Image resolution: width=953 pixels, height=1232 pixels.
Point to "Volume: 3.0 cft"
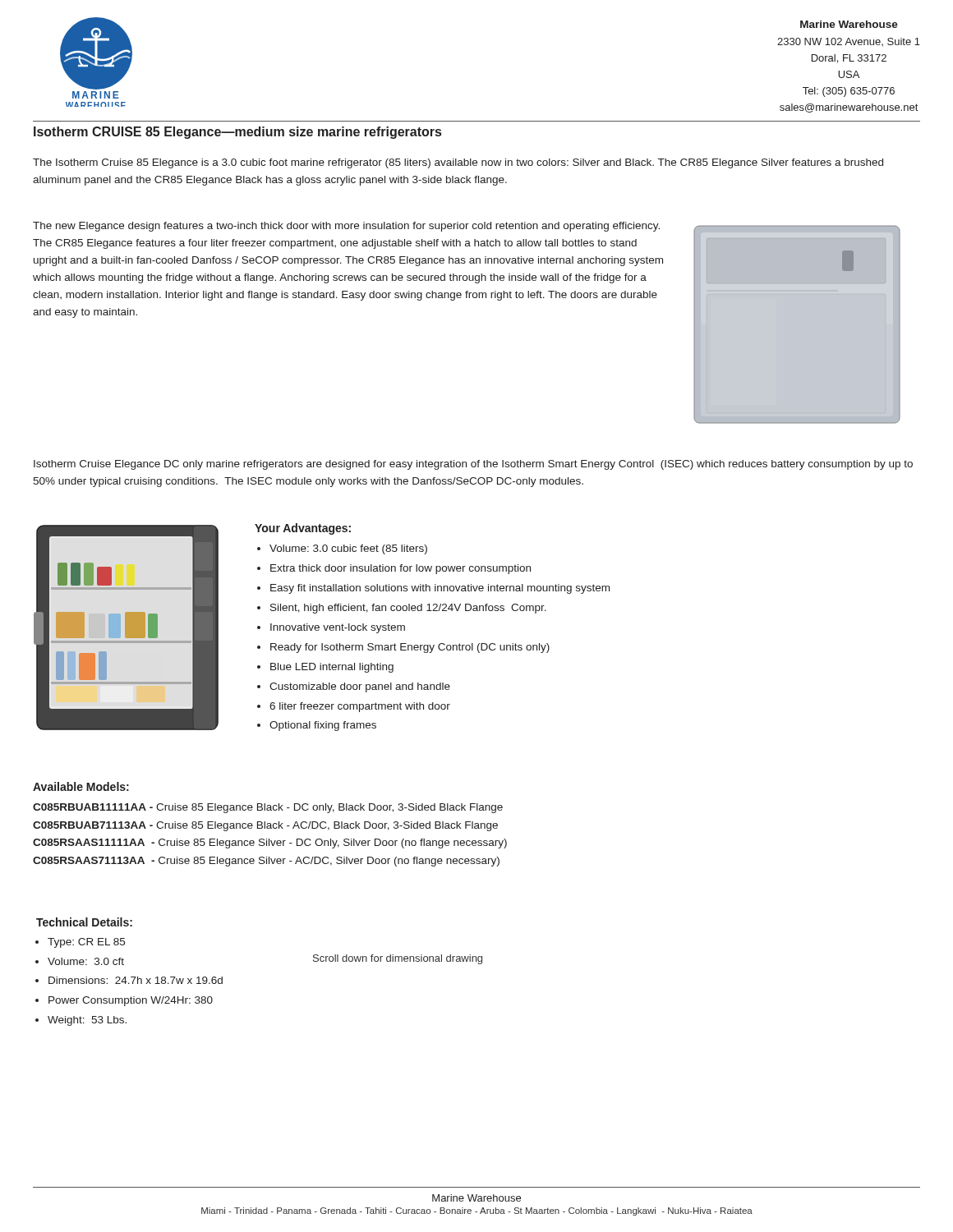86,961
